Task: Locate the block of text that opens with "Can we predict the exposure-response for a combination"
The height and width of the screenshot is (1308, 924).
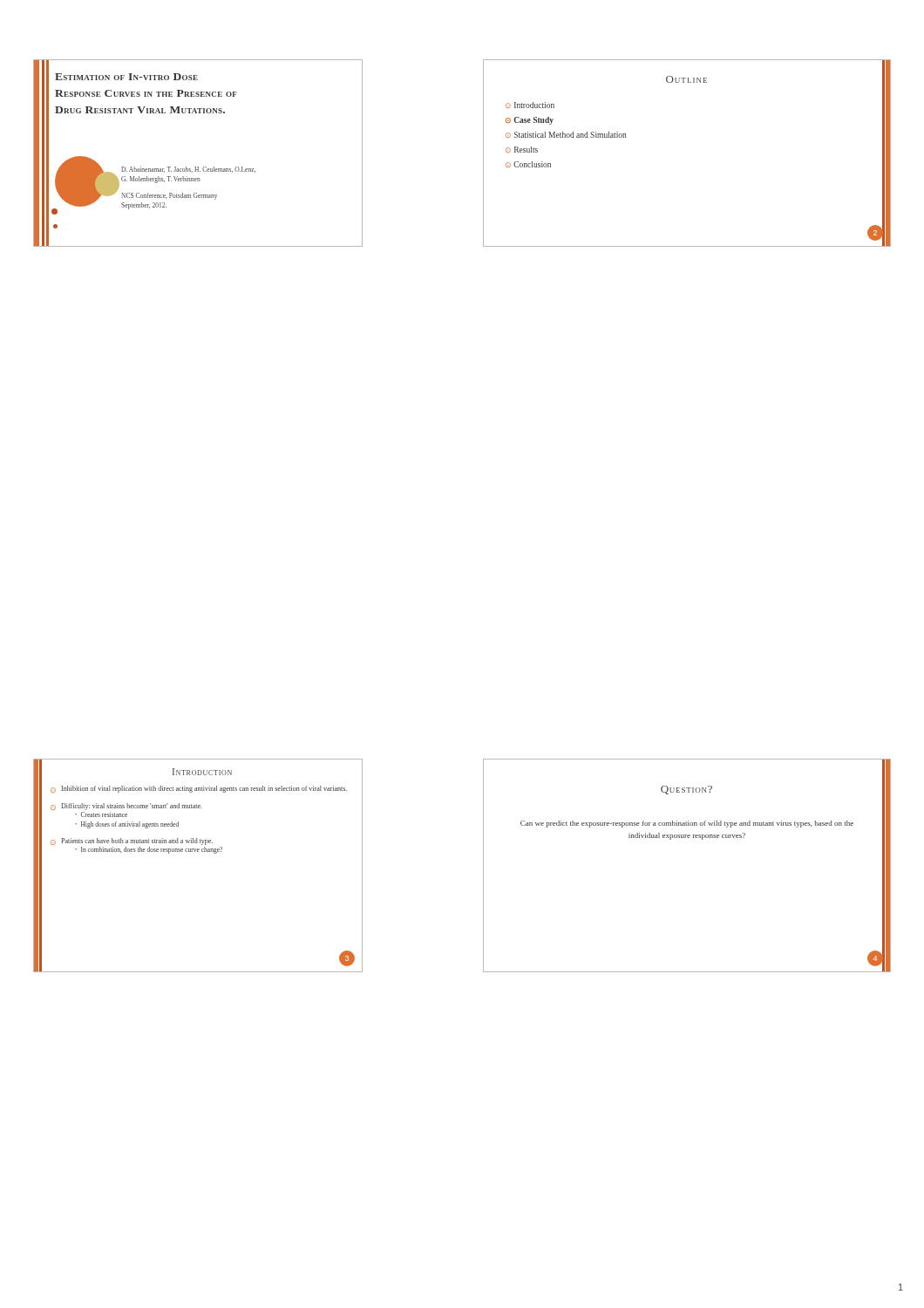Action: 687,829
